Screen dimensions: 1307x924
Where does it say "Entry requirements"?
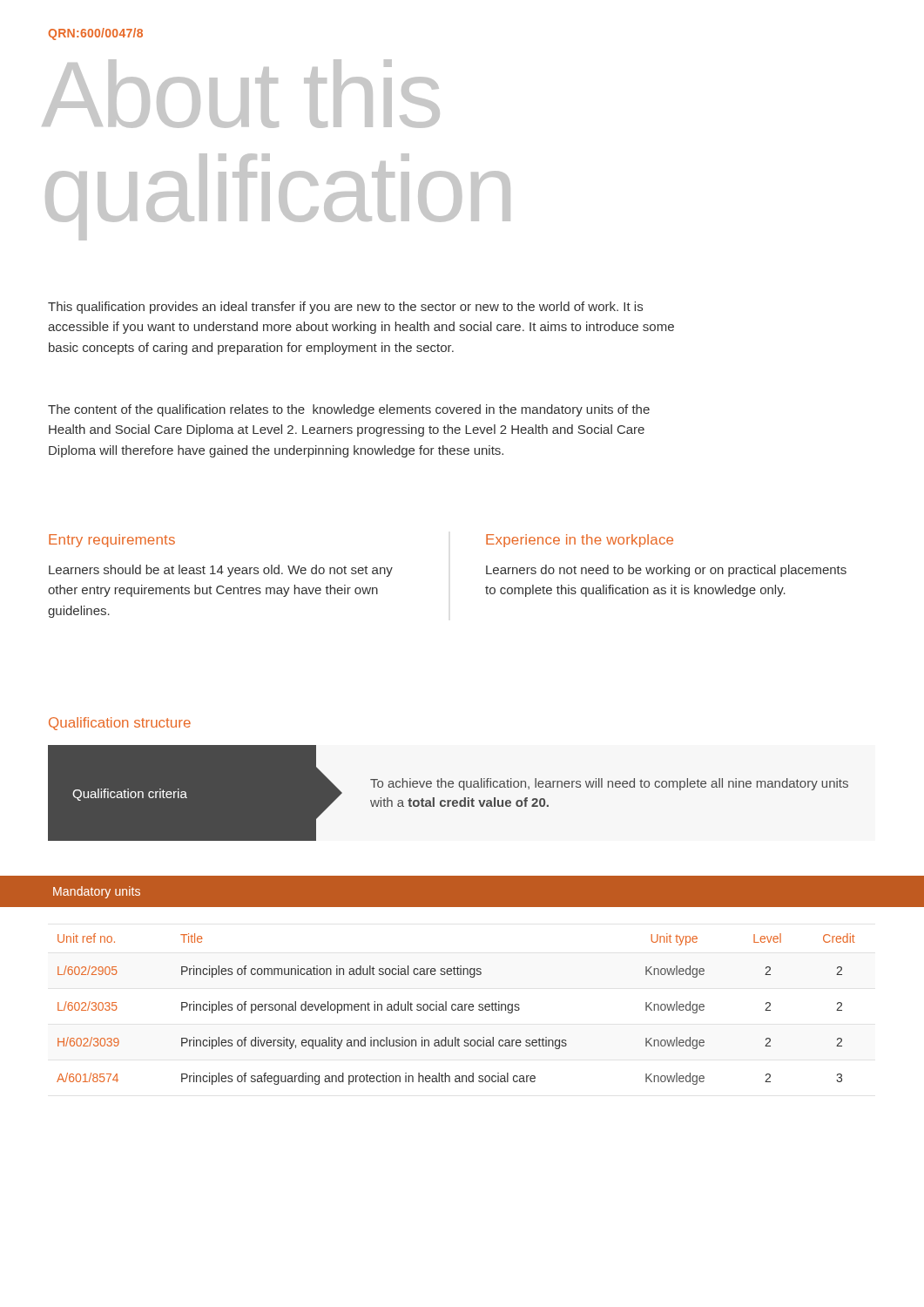click(x=112, y=540)
